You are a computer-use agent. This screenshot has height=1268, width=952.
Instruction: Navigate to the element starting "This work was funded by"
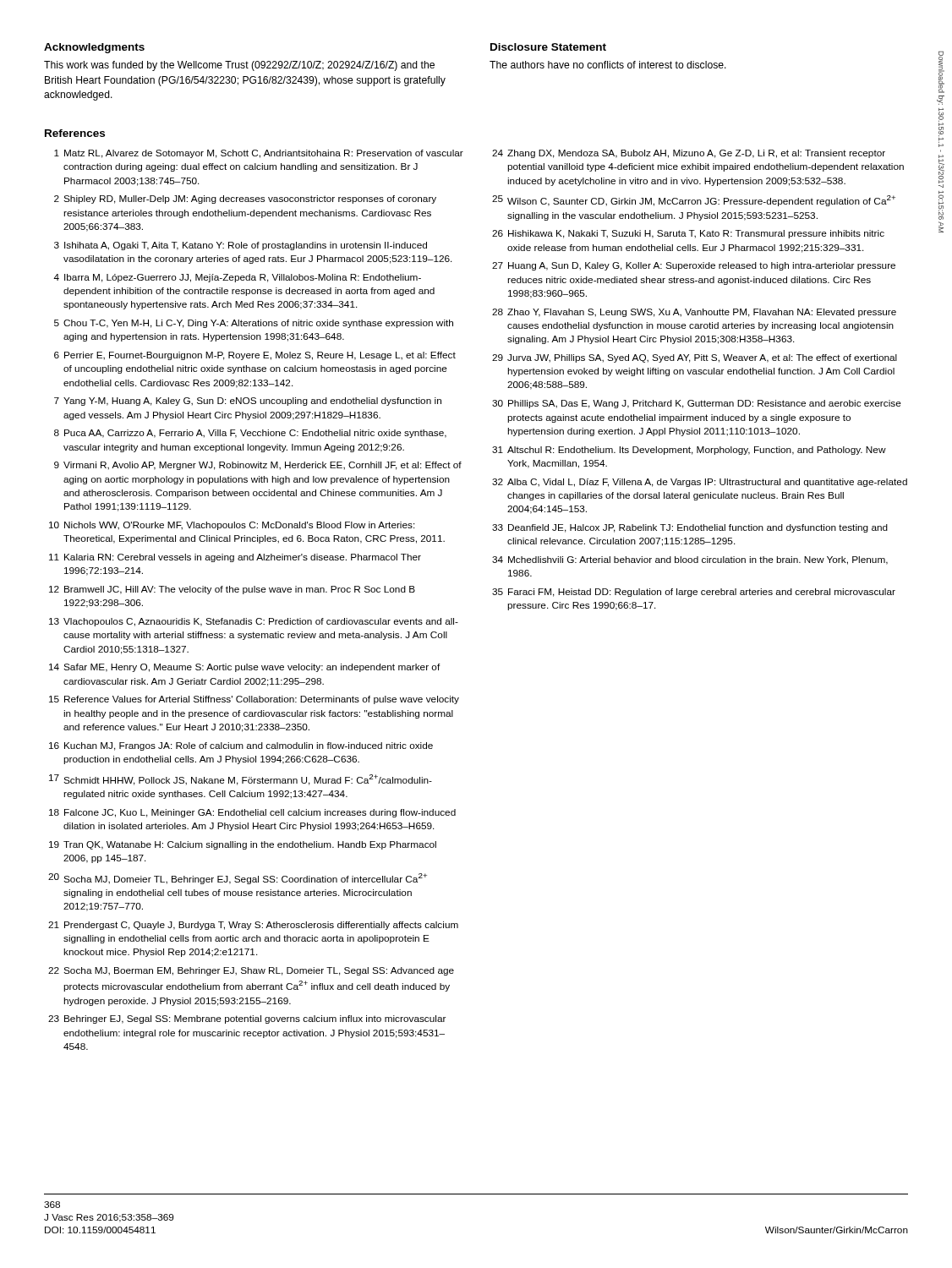coord(245,80)
